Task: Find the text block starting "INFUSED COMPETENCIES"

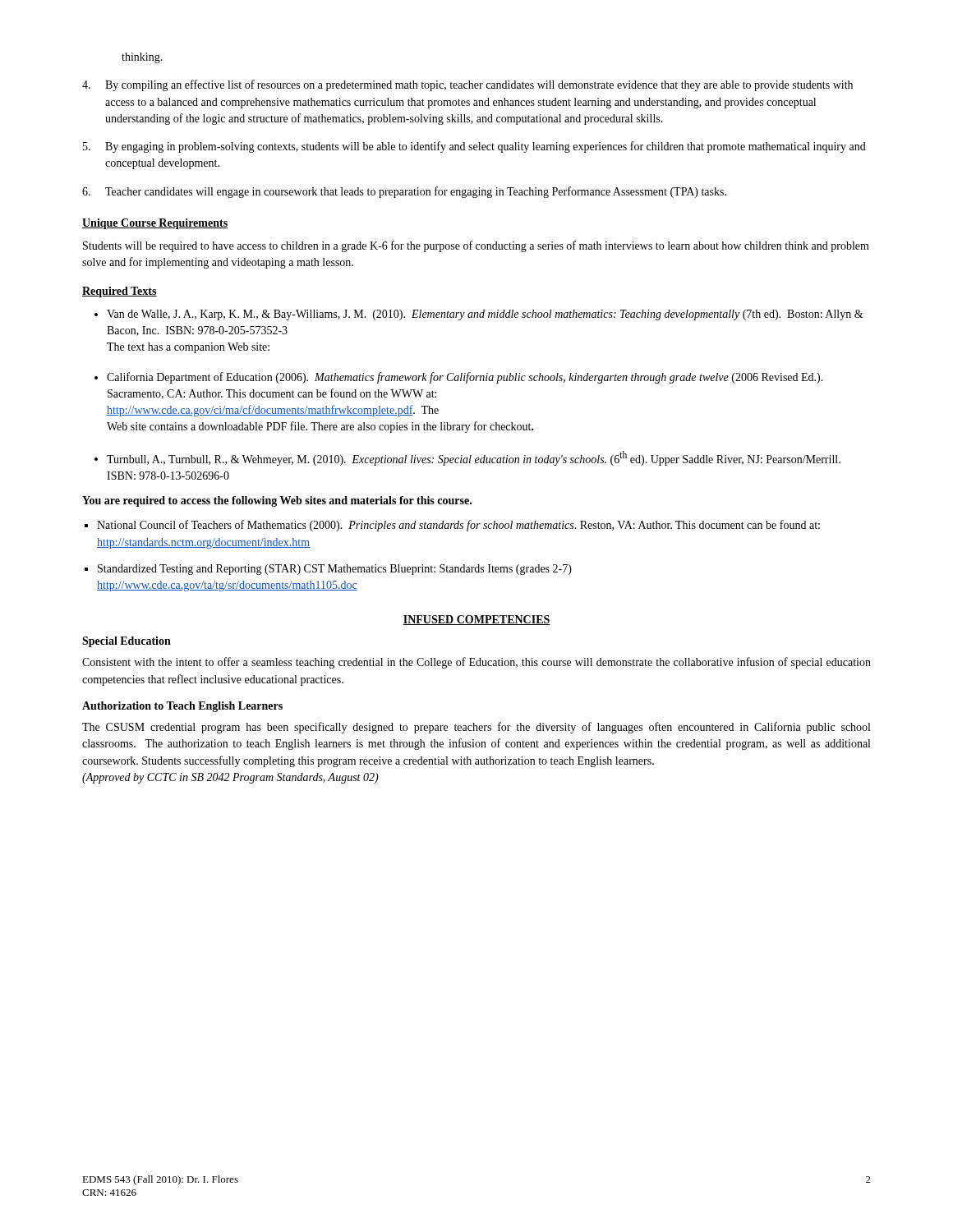Action: coord(476,620)
